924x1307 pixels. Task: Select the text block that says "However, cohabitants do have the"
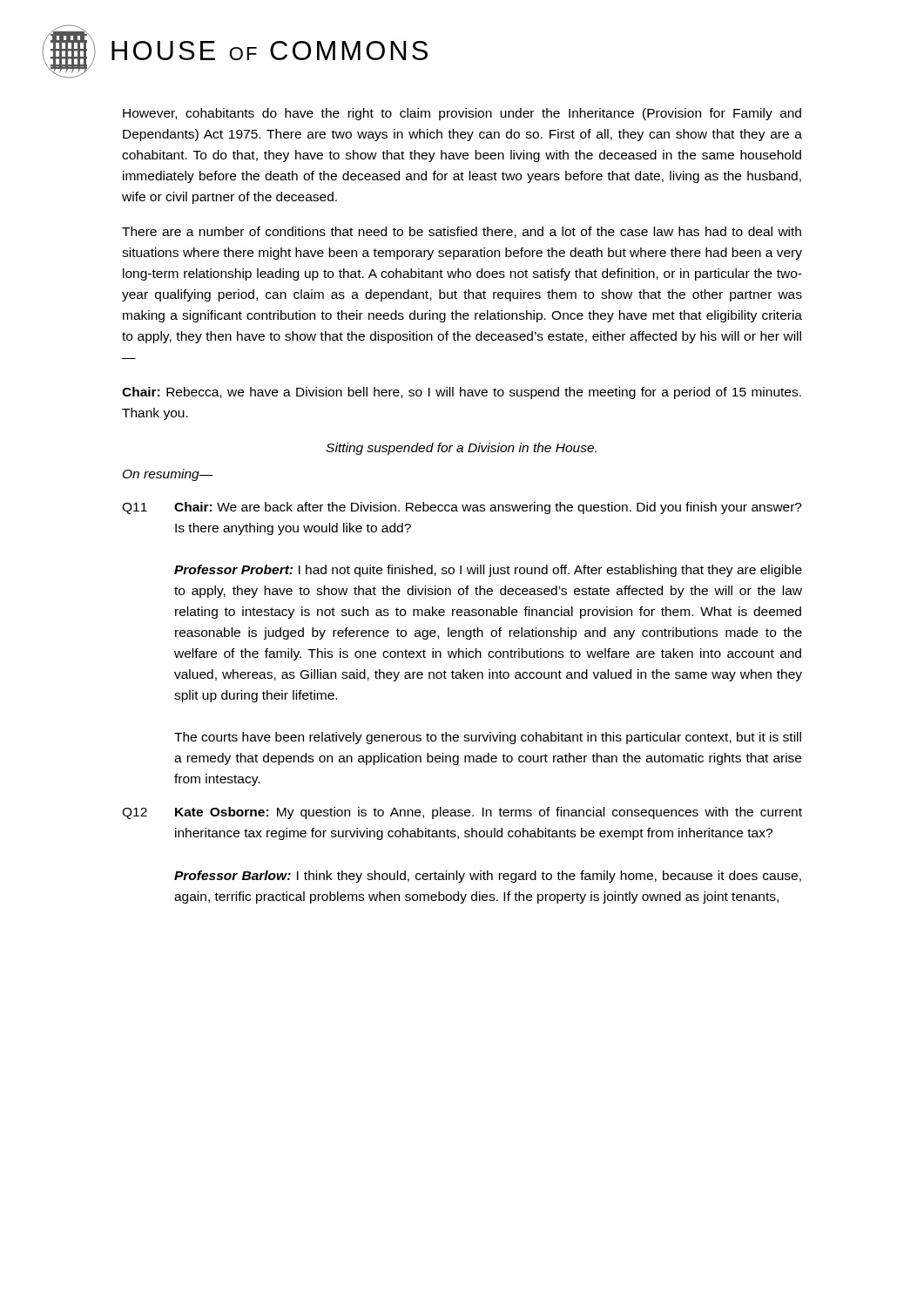(462, 155)
